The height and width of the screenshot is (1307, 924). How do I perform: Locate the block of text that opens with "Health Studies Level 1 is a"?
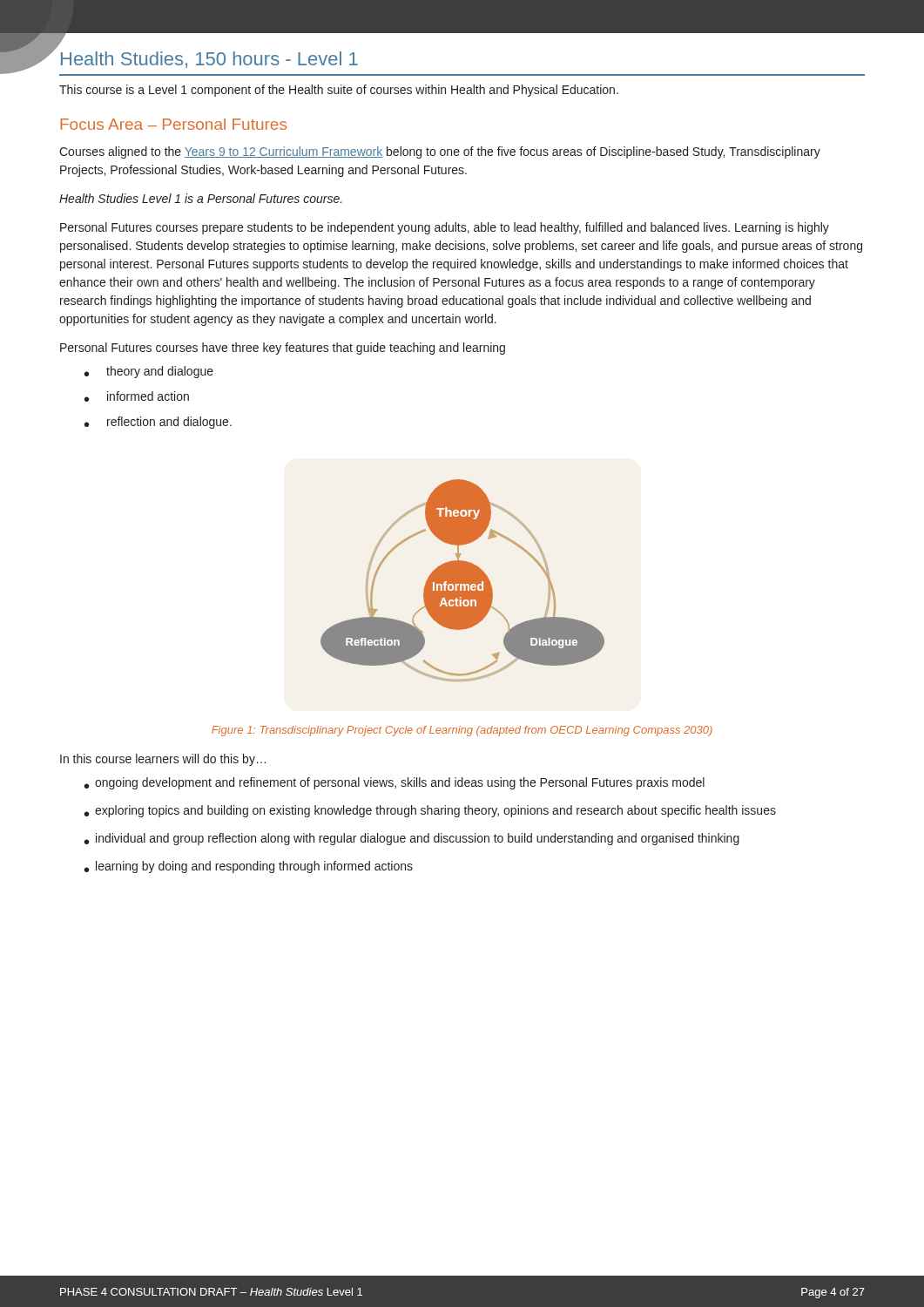click(x=201, y=199)
